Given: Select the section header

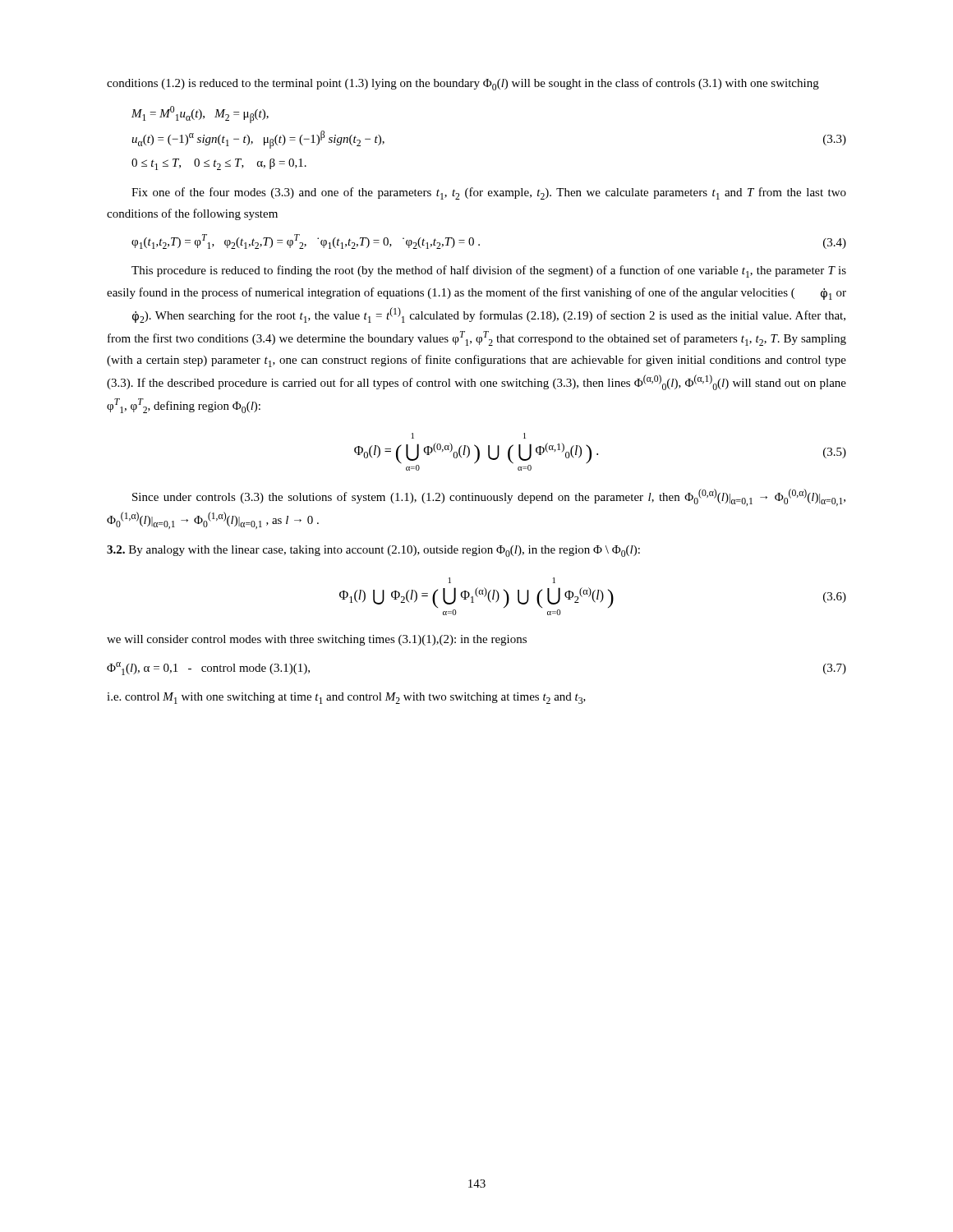Looking at the screenshot, I should pos(116,550).
